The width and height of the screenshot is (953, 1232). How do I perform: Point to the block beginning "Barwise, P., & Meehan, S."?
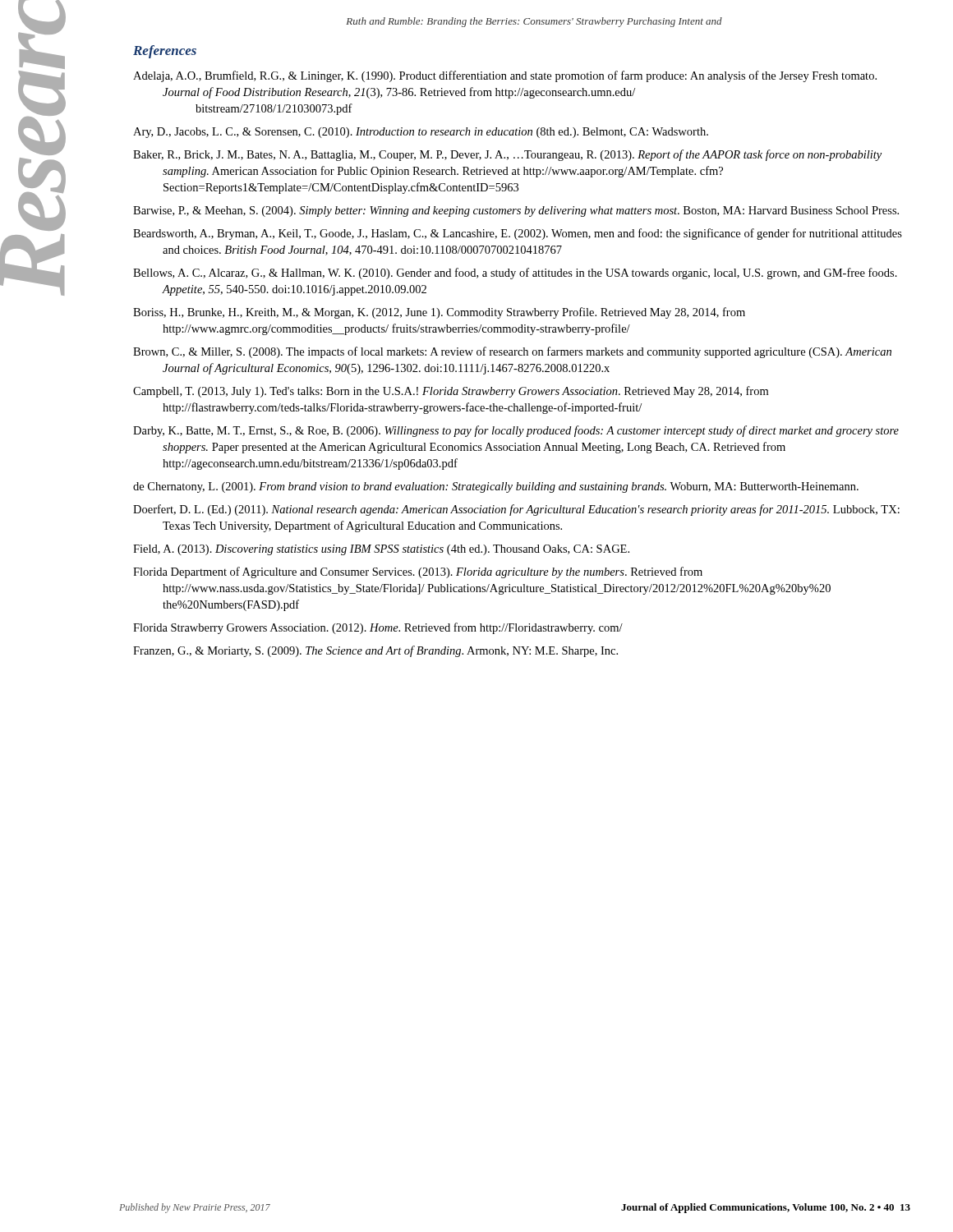coord(516,210)
